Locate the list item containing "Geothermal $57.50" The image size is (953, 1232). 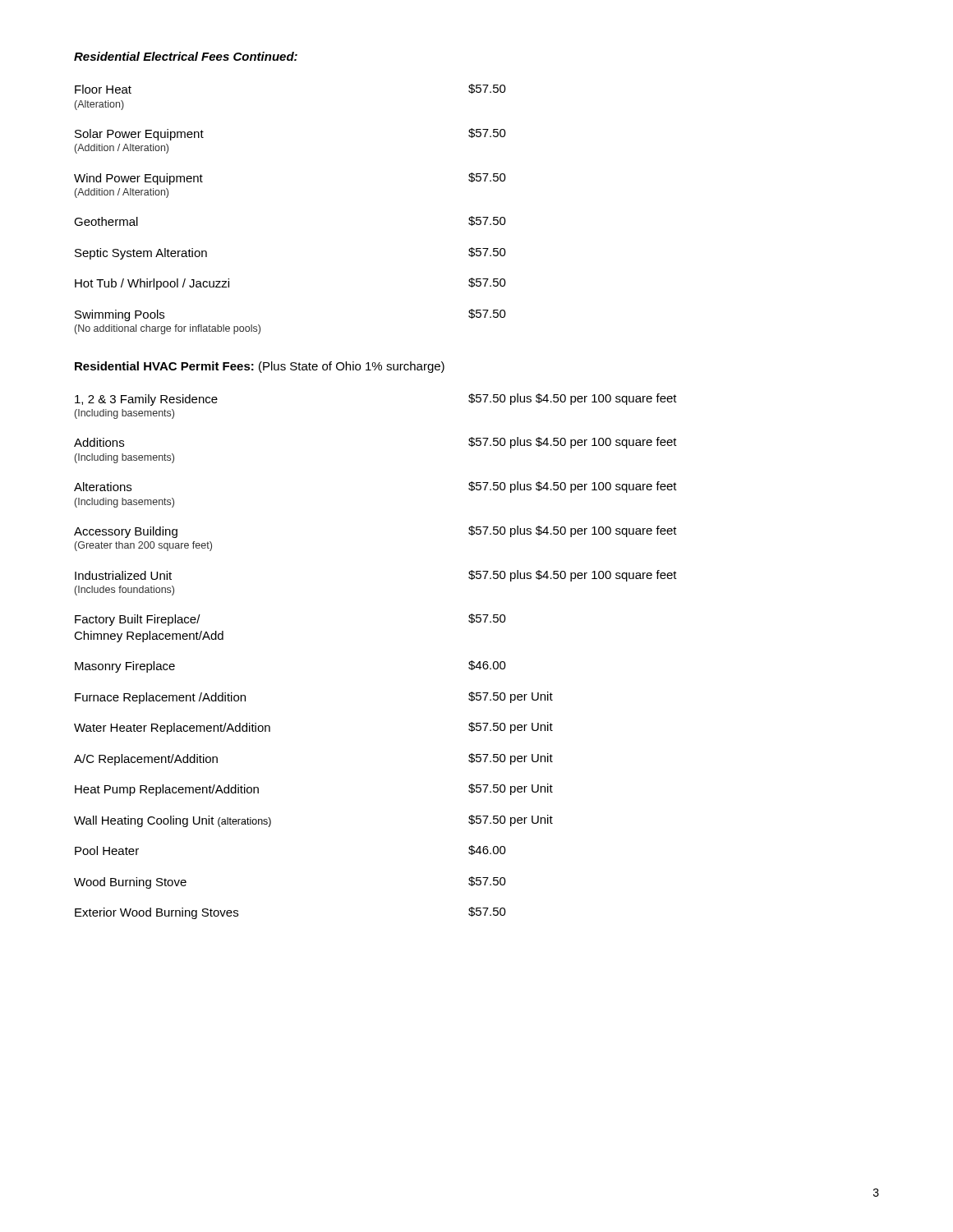[476, 222]
